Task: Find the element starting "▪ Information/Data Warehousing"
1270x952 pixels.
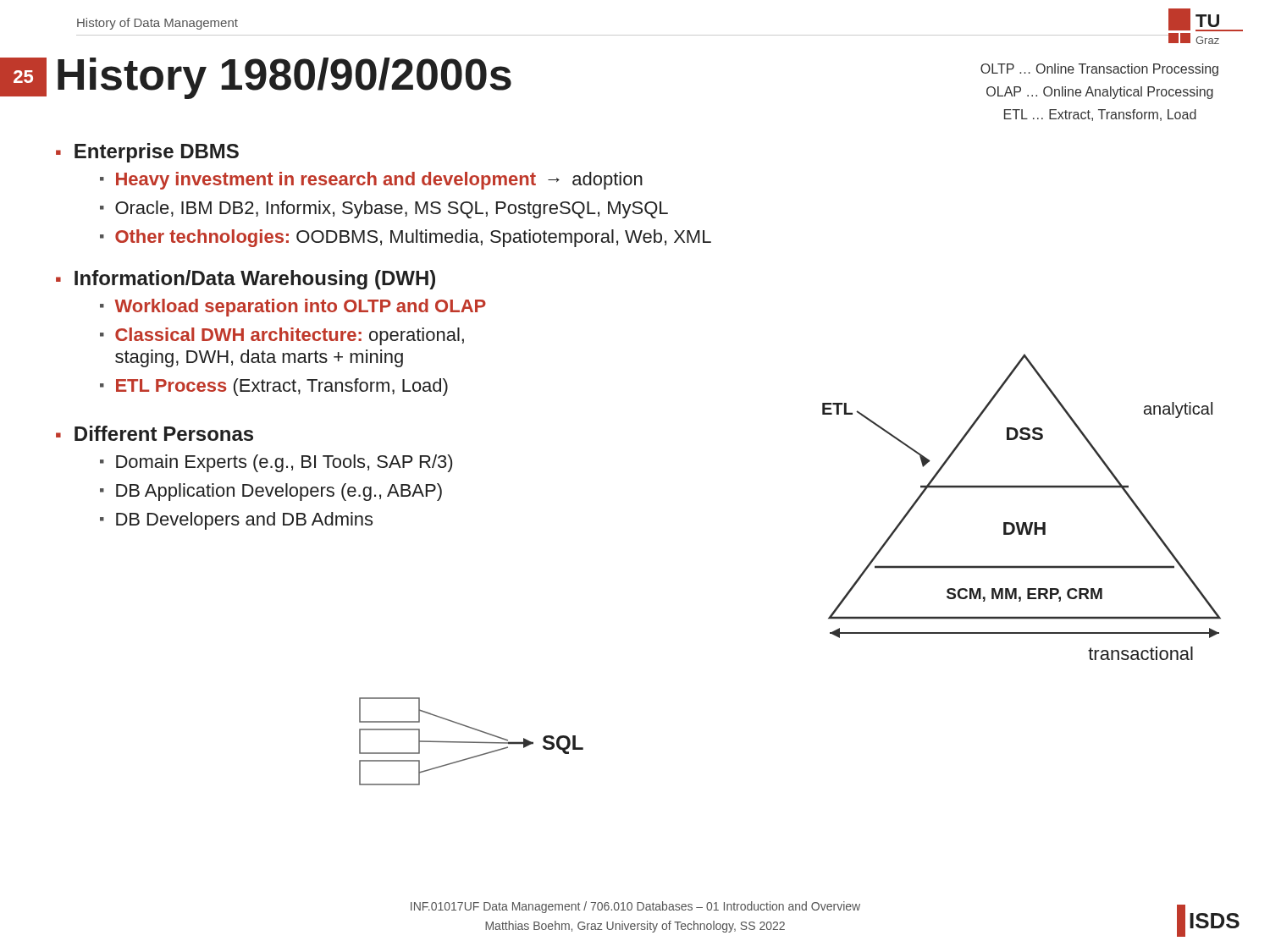Action: tap(246, 278)
